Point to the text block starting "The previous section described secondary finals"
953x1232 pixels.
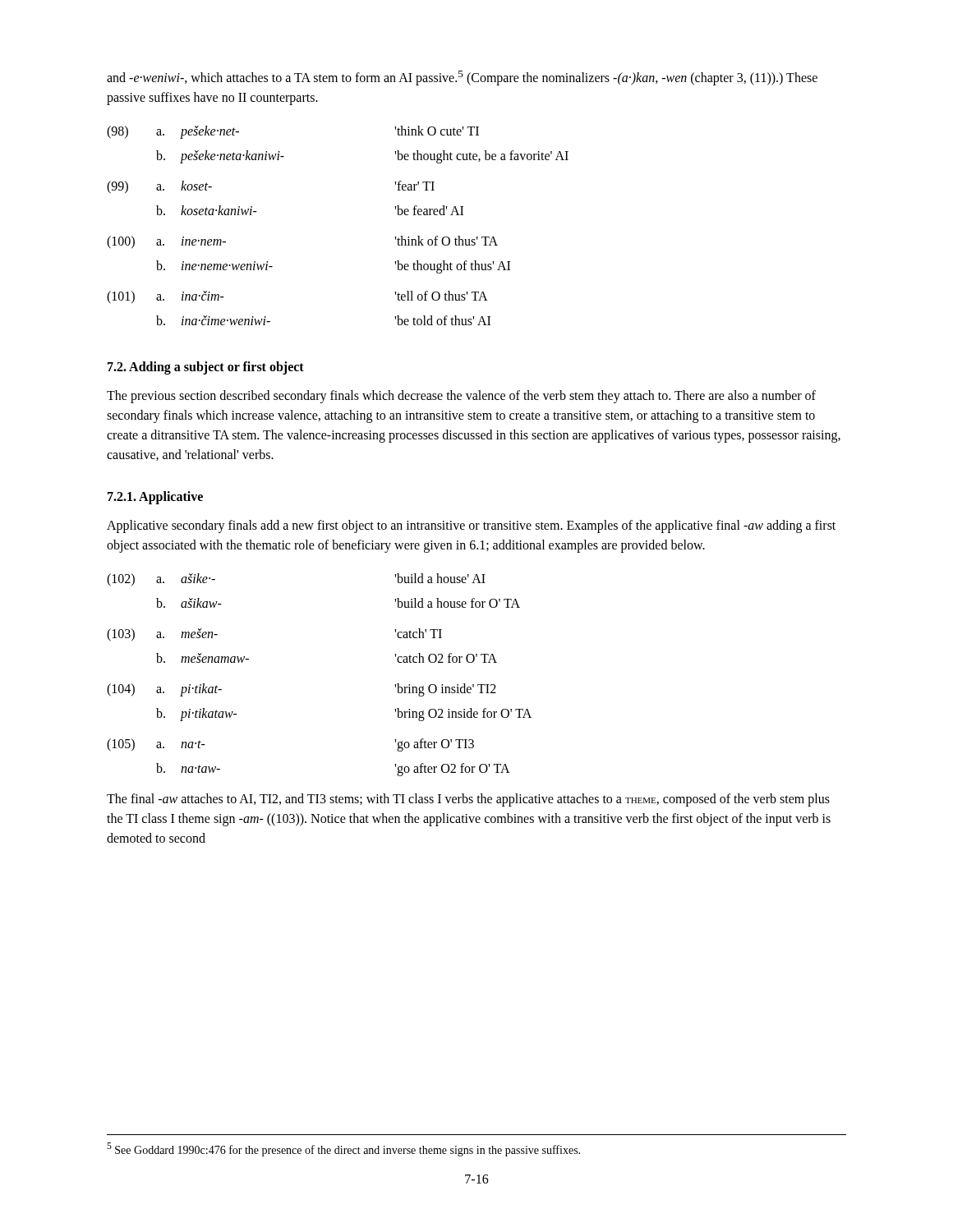pyautogui.click(x=474, y=425)
